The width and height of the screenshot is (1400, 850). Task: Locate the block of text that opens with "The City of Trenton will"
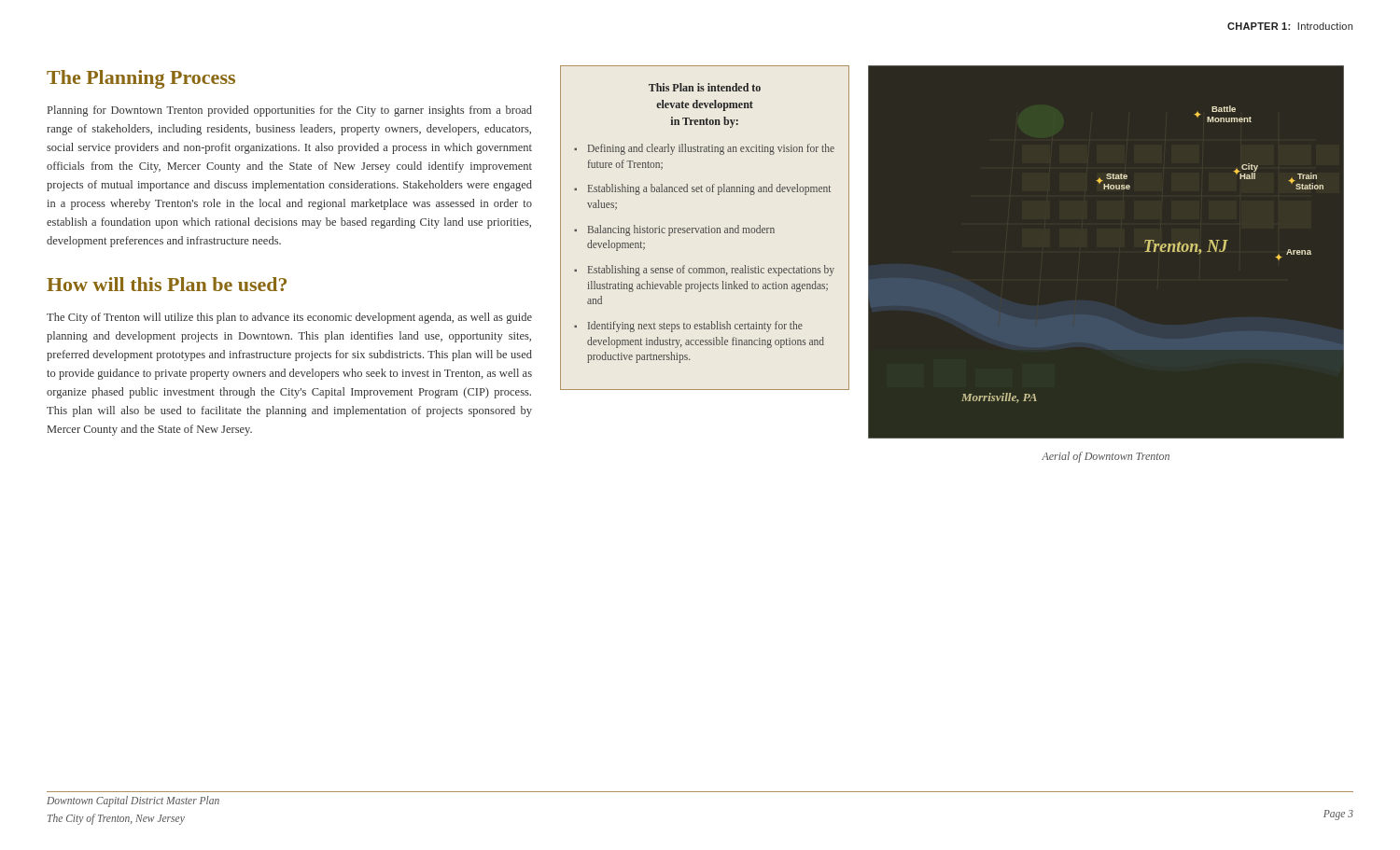[x=289, y=373]
